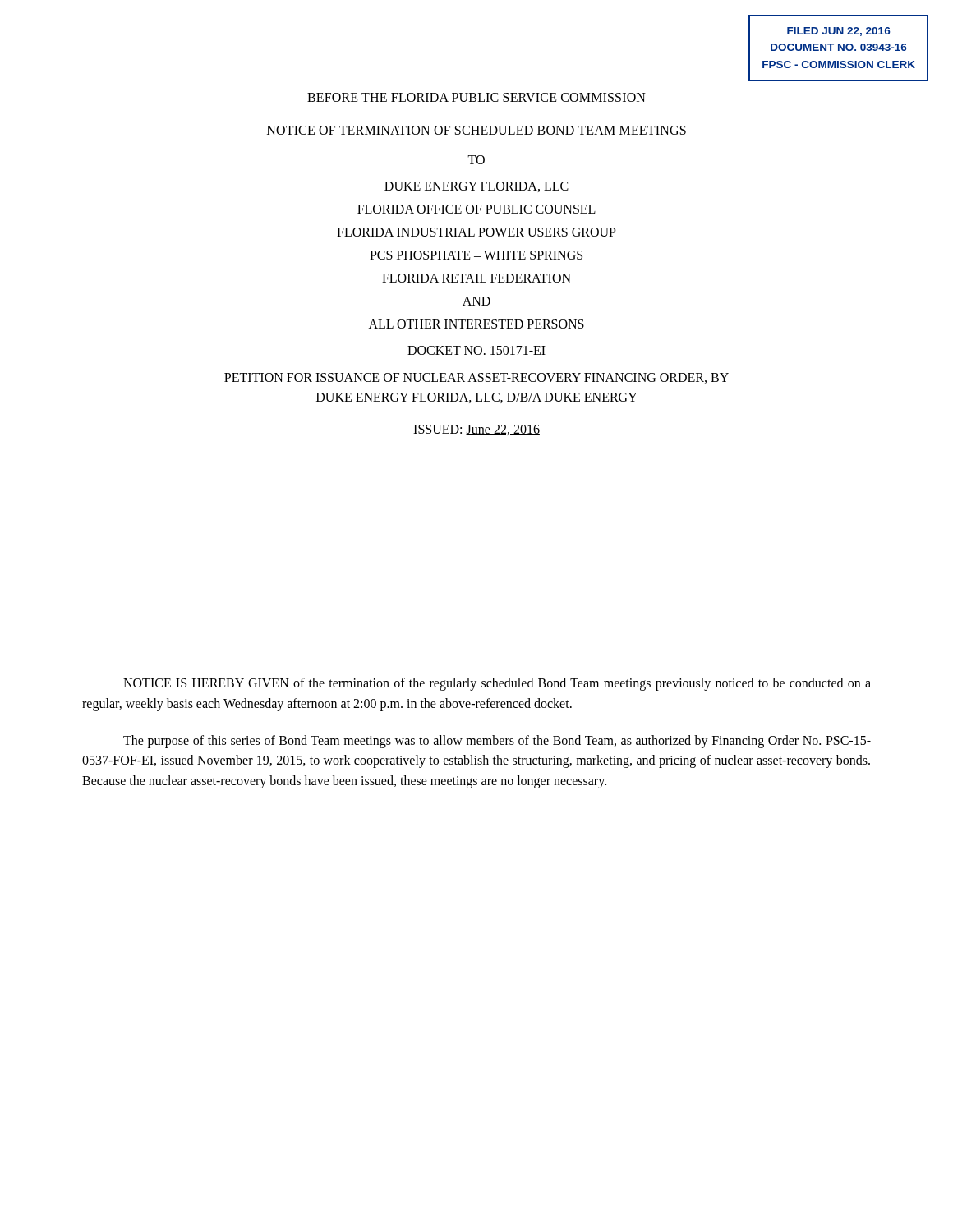Click the passage that begins "The purpose of this series of Bond"

coord(476,761)
